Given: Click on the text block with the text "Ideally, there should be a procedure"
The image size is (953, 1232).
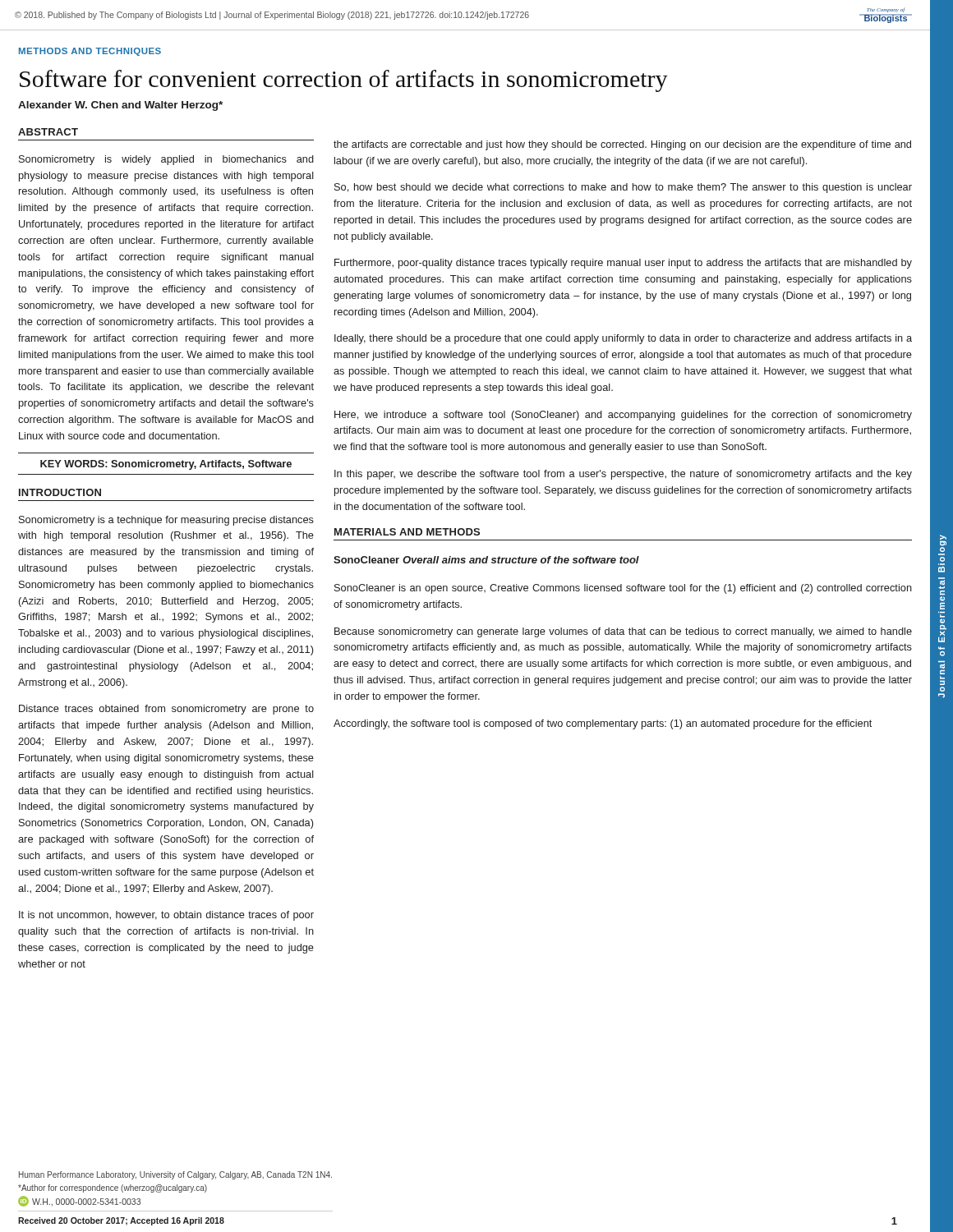Looking at the screenshot, I should click(x=623, y=363).
